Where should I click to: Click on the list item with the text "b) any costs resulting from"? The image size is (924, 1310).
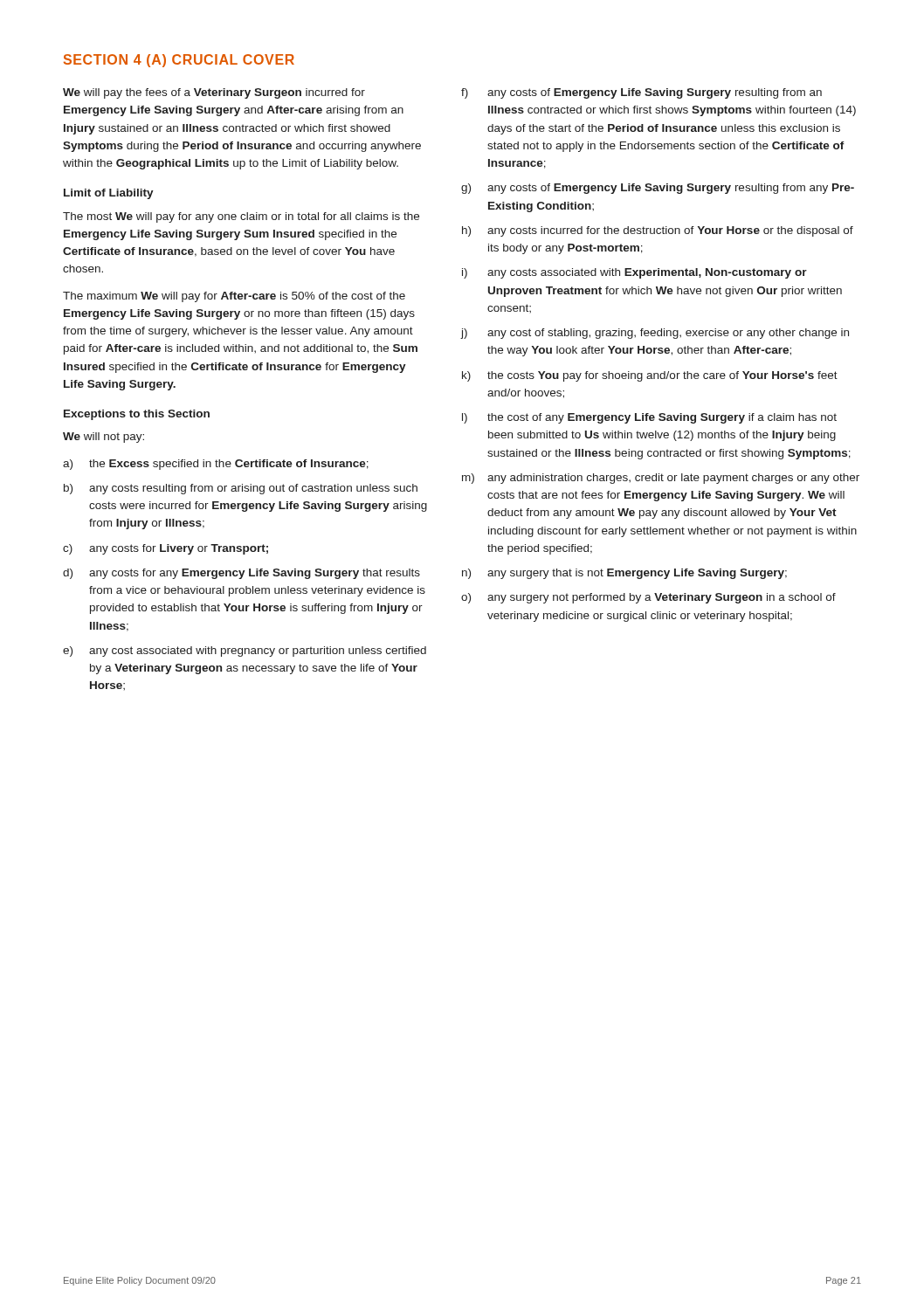pyautogui.click(x=246, y=506)
